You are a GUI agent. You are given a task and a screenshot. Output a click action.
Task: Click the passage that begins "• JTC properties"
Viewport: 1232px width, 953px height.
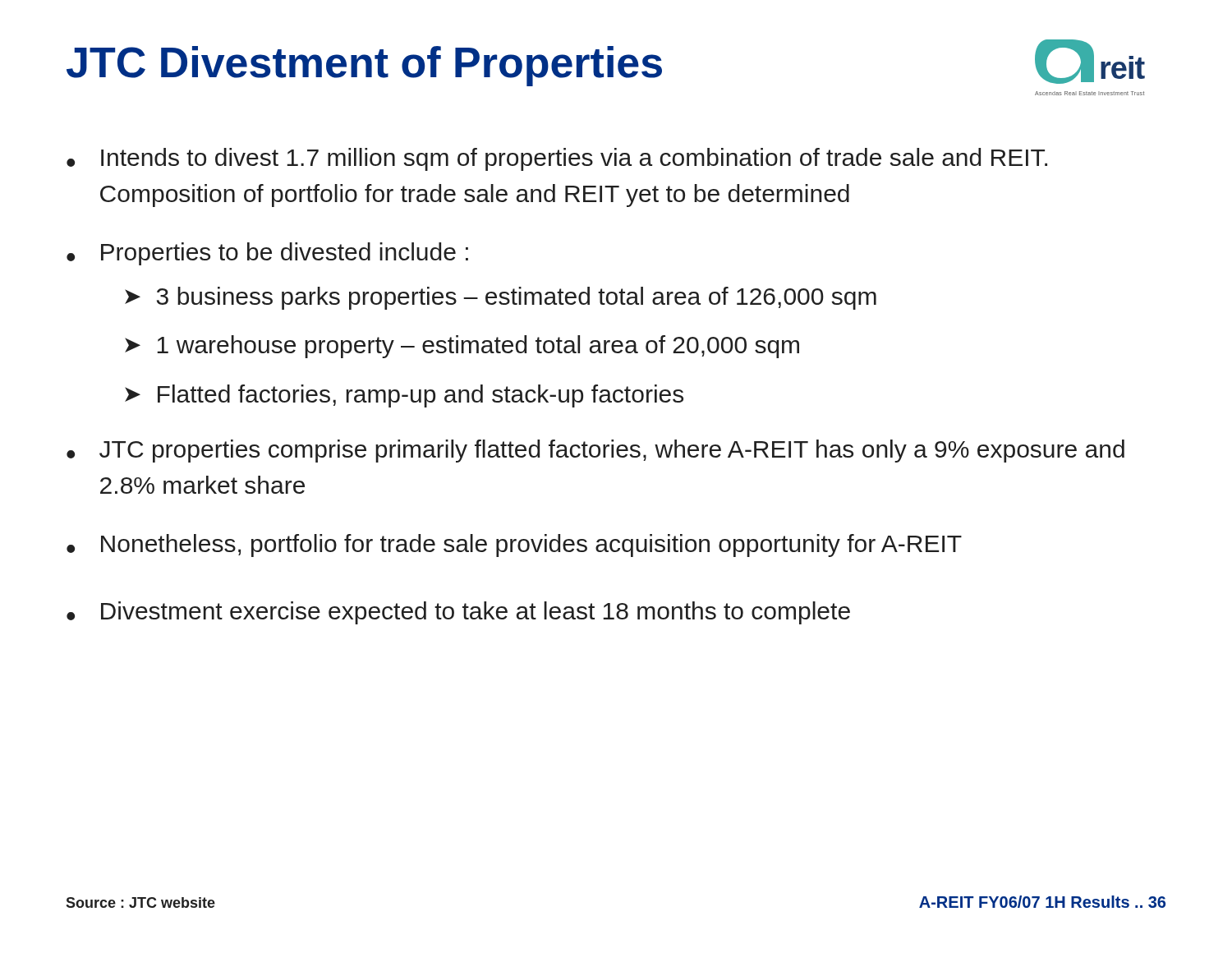coord(616,467)
